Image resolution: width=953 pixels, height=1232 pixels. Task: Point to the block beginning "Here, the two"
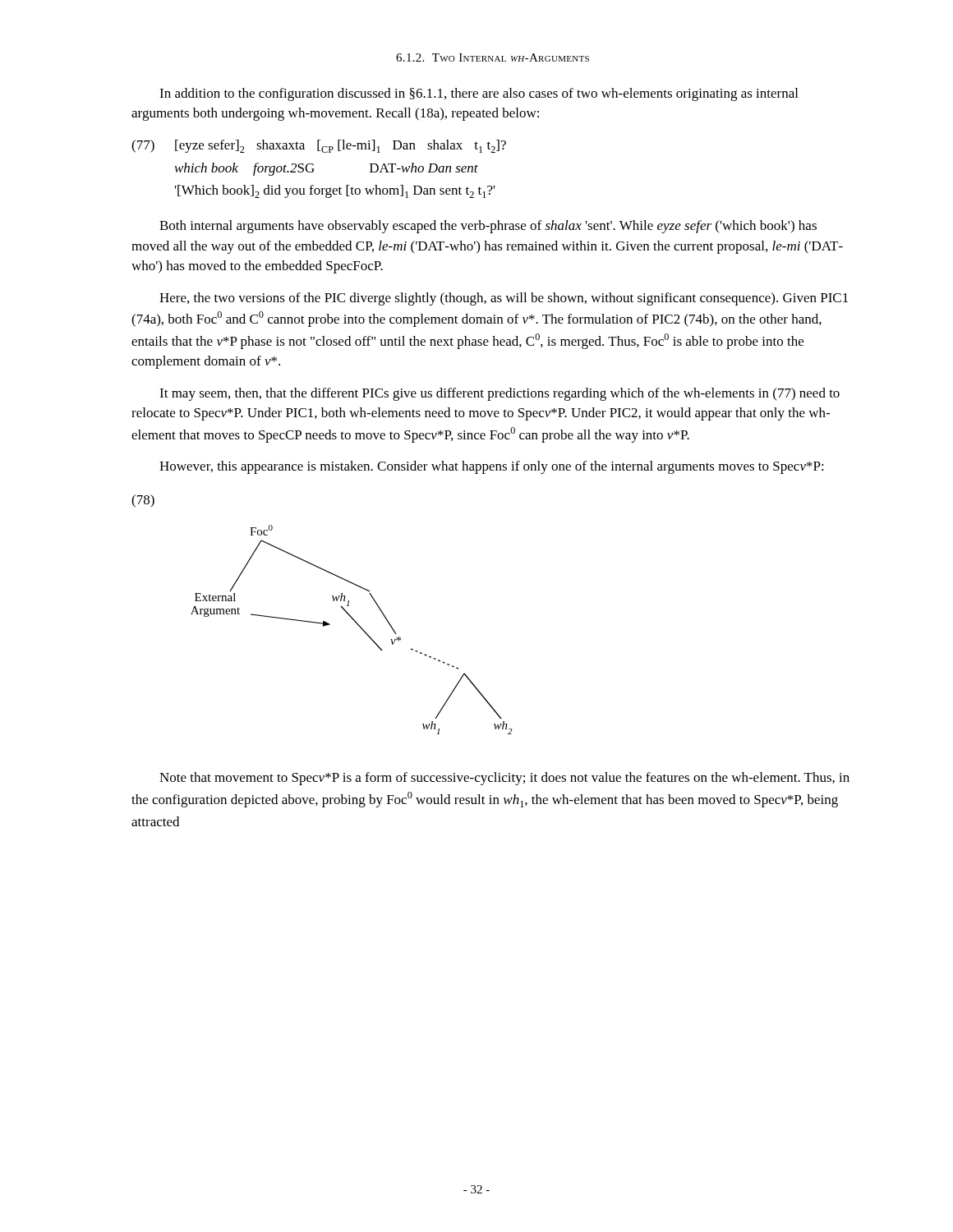[490, 329]
